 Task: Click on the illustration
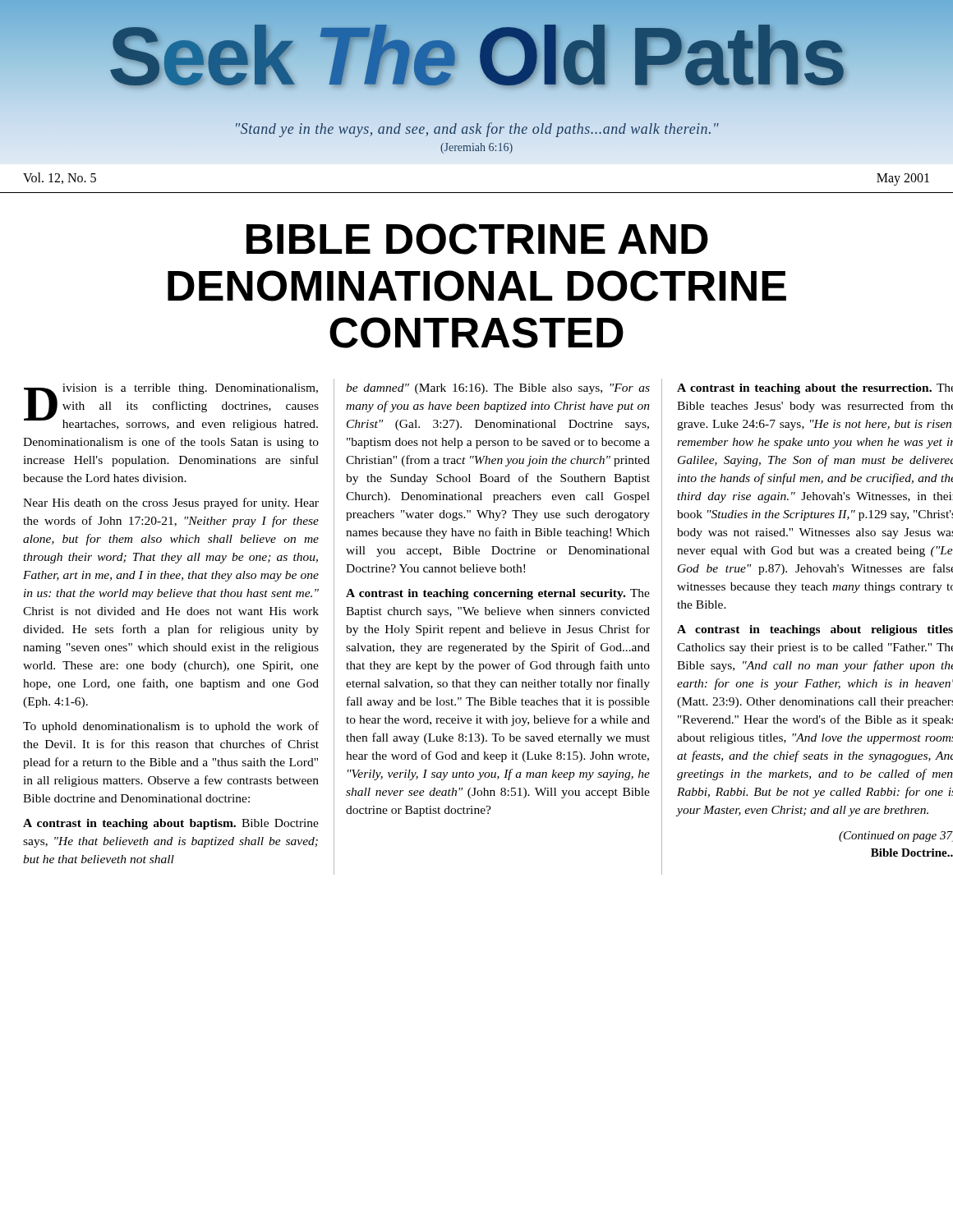click(x=476, y=82)
